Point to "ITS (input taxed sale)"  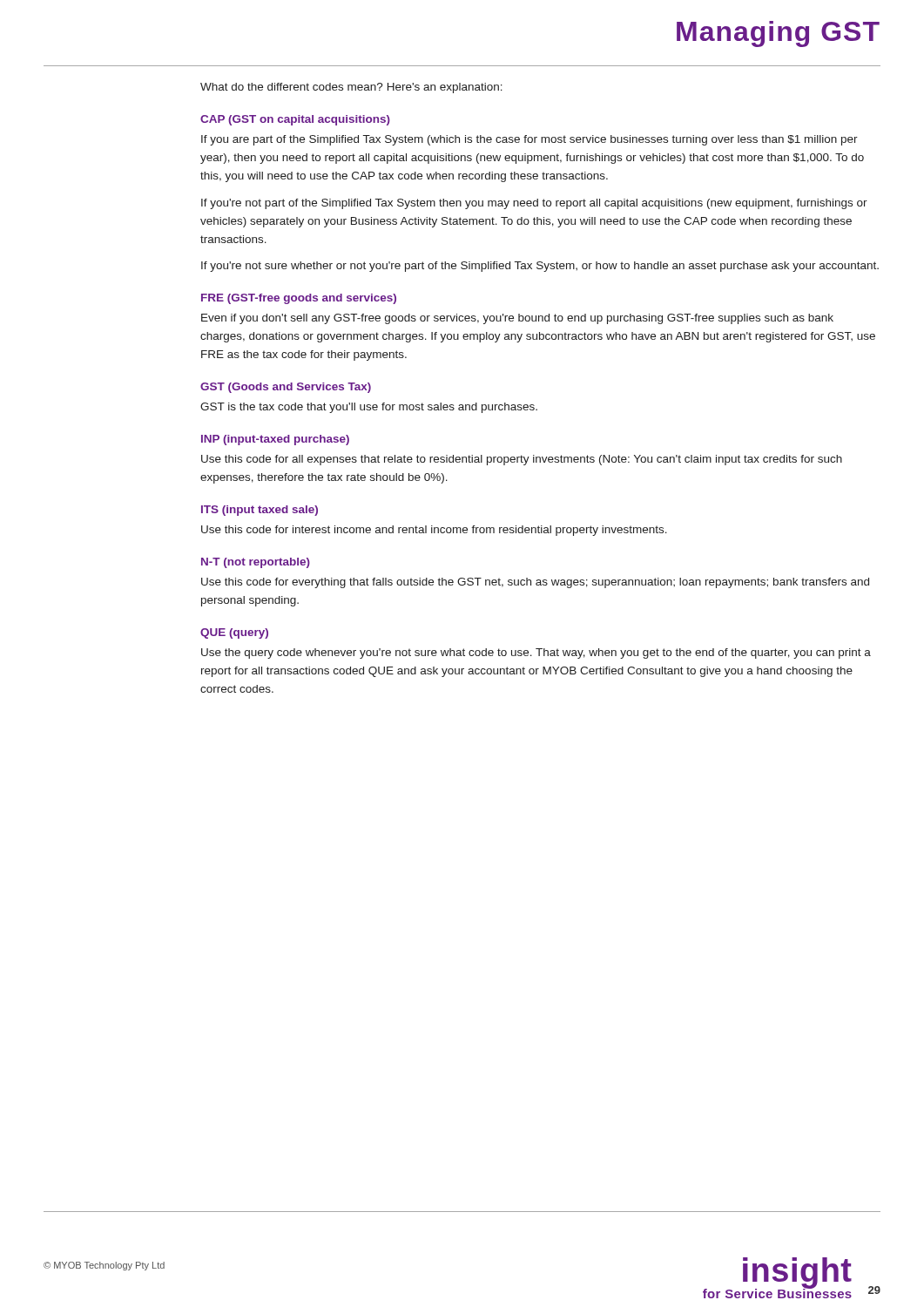pyautogui.click(x=259, y=509)
